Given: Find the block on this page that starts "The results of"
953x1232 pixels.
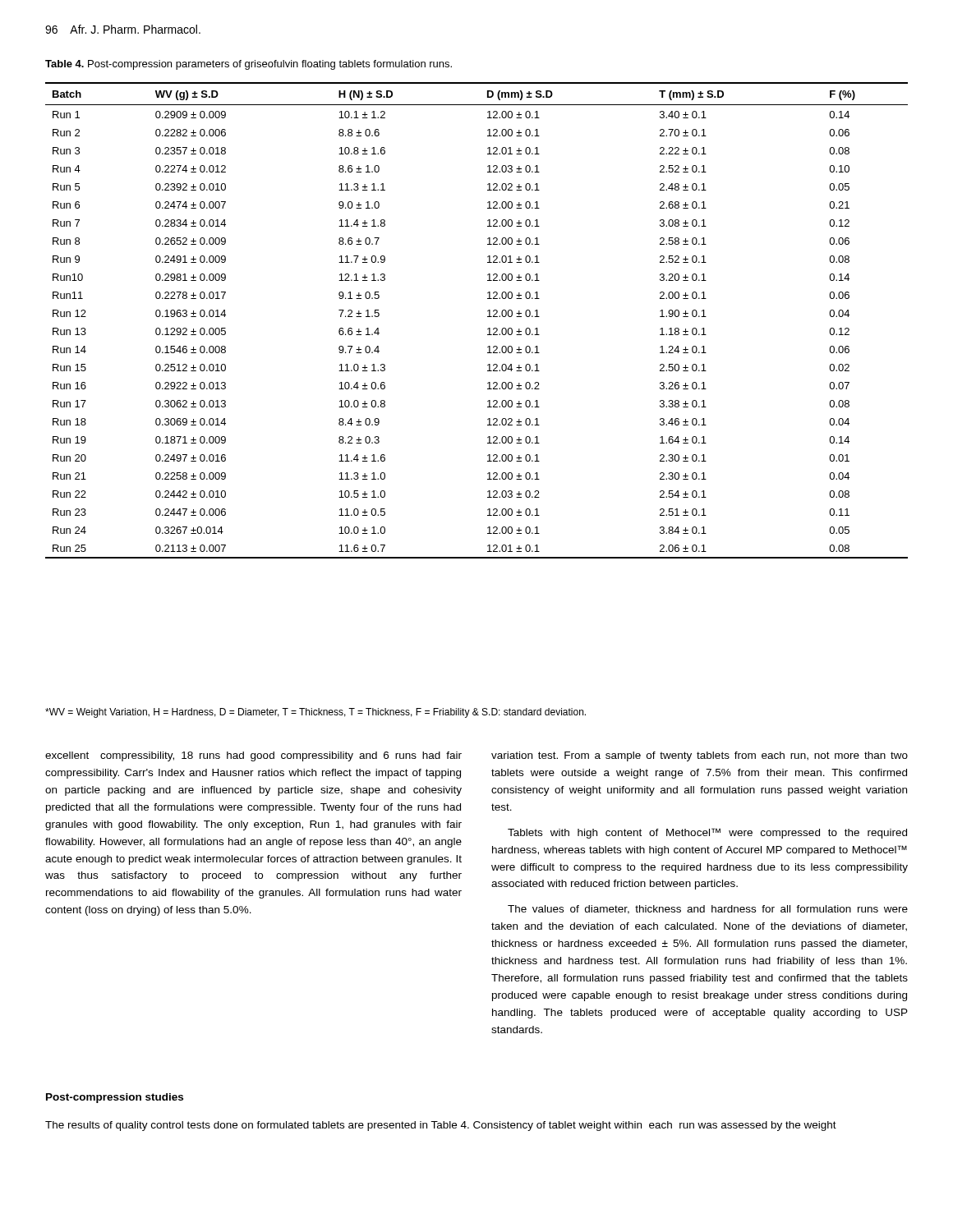Looking at the screenshot, I should pyautogui.click(x=441, y=1125).
